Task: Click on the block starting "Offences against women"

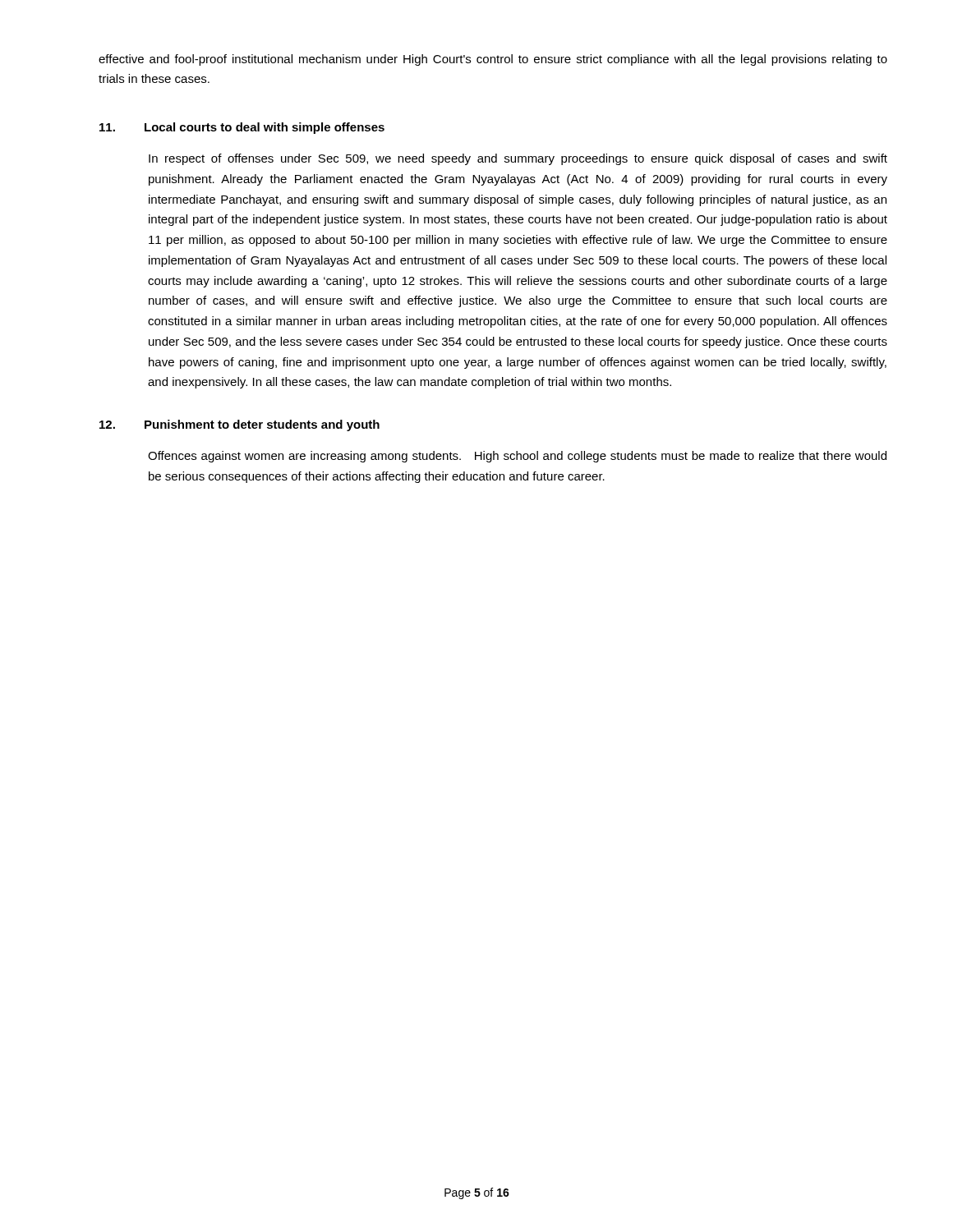Action: (518, 466)
